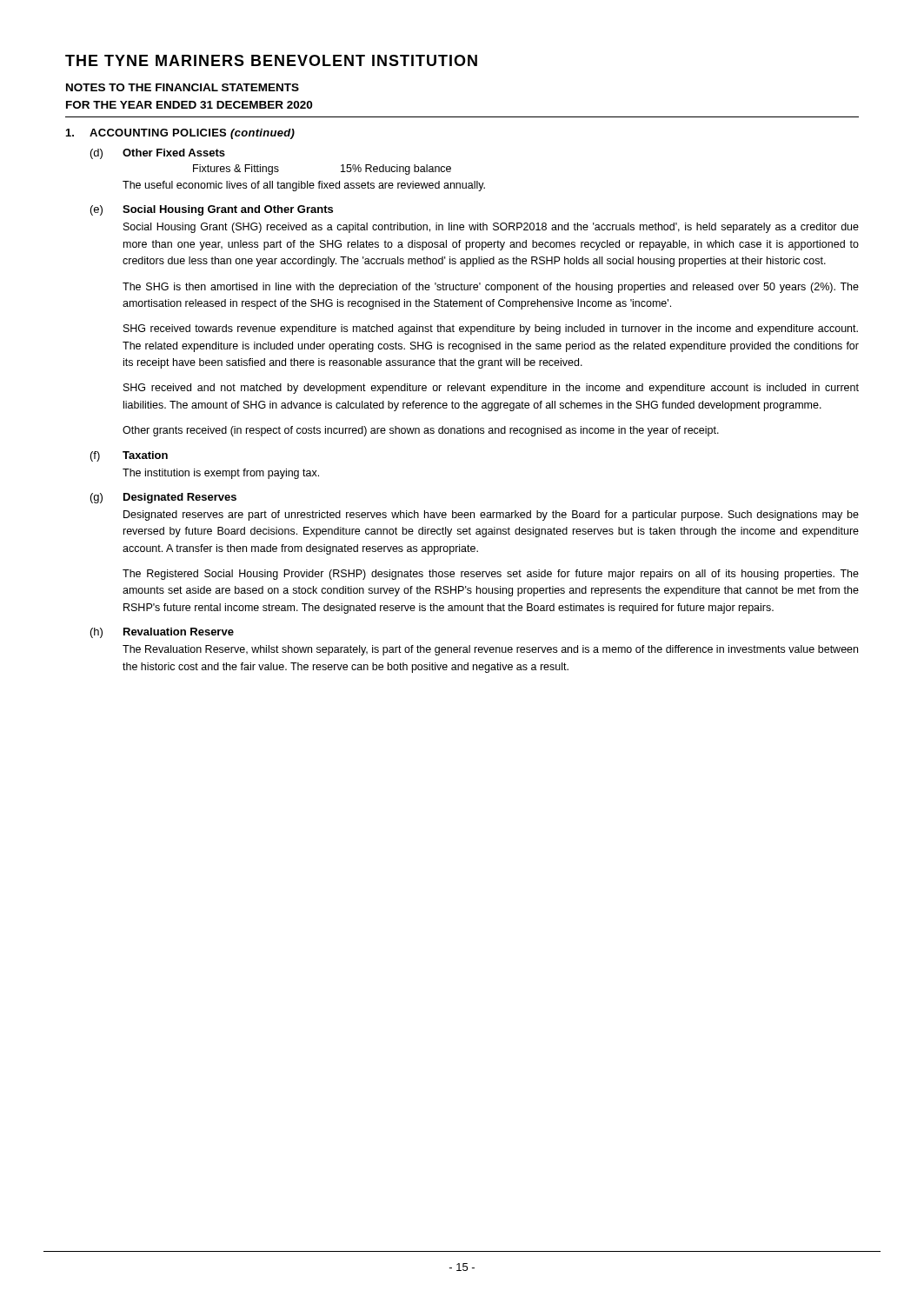Find the block on this page that starts "(e) Social Housing"
924x1304 pixels.
[x=462, y=326]
